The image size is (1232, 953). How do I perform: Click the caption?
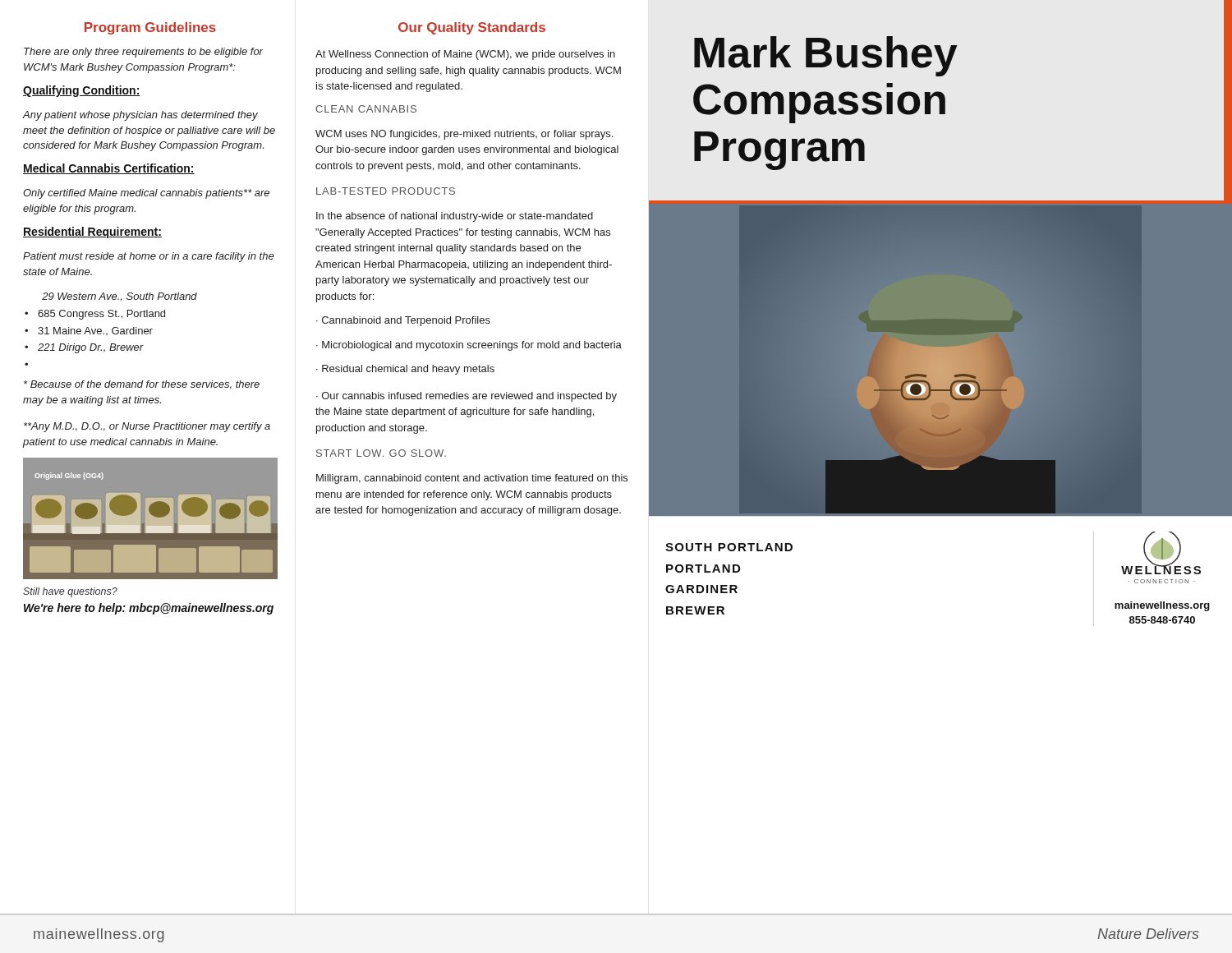tap(70, 592)
